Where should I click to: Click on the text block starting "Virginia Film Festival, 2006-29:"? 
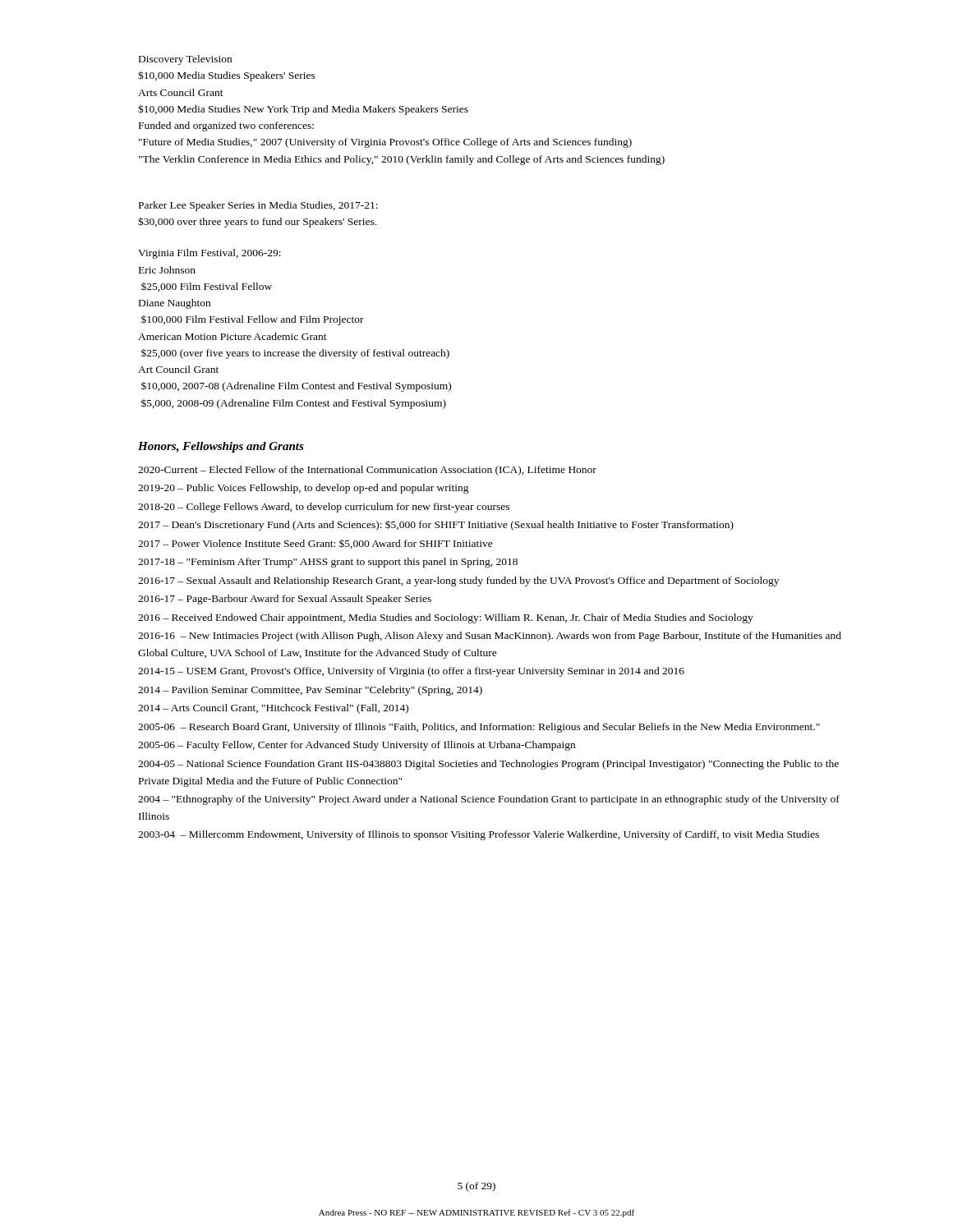[x=209, y=254]
